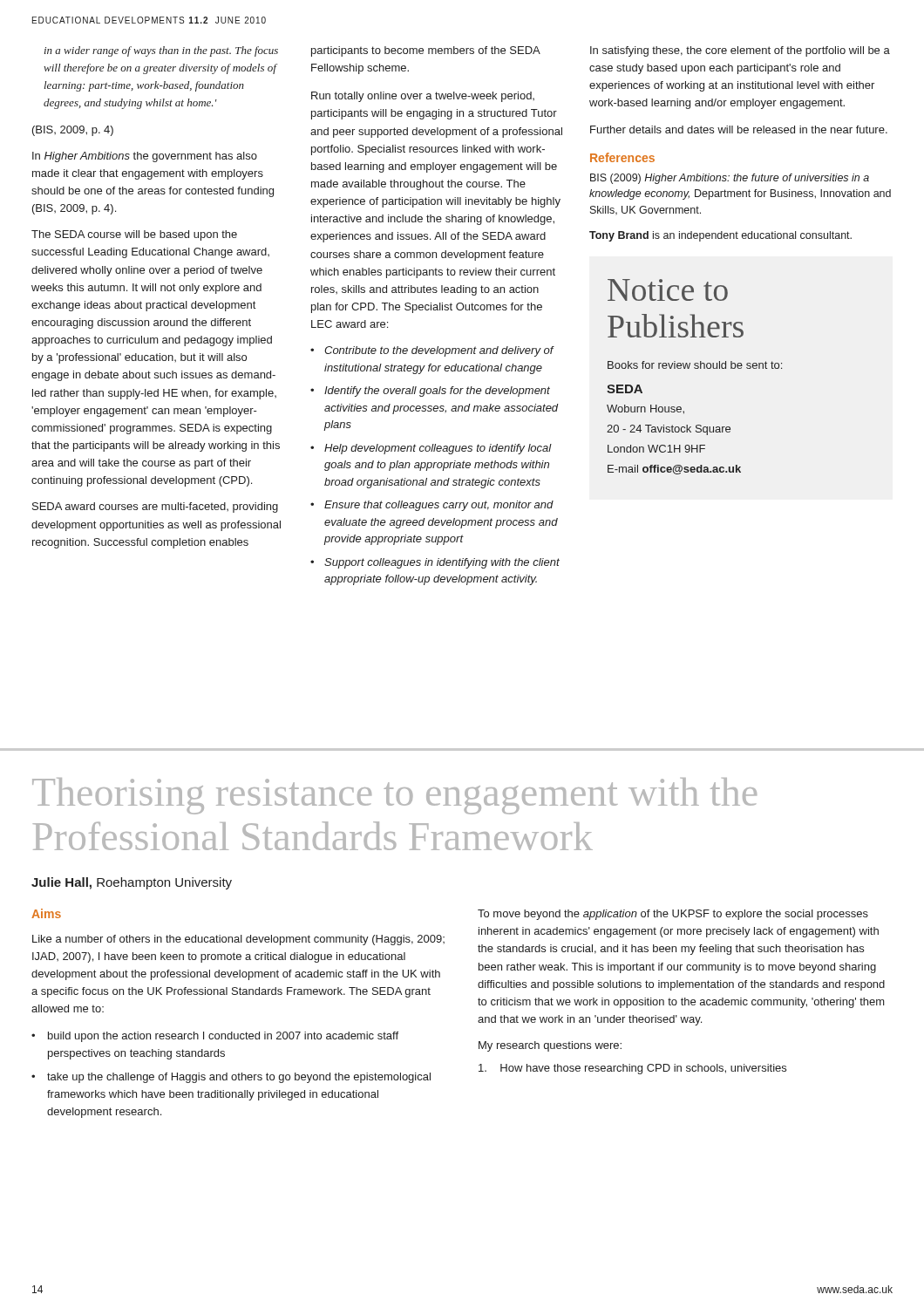The image size is (924, 1308).
Task: Click on the text block that reads "Tony Brand is an"
Action: [x=721, y=235]
